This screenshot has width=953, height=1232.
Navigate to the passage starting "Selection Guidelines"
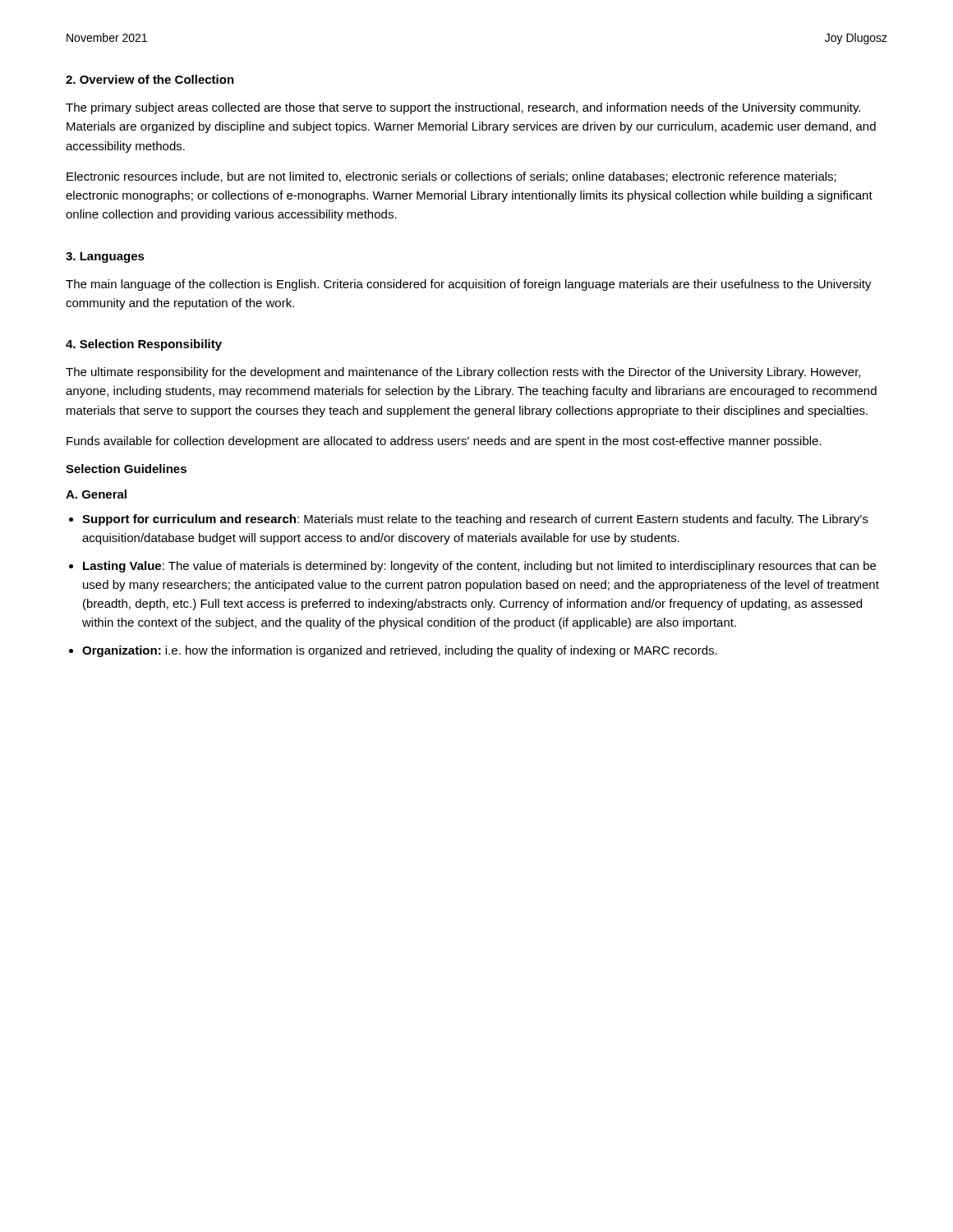tap(126, 469)
